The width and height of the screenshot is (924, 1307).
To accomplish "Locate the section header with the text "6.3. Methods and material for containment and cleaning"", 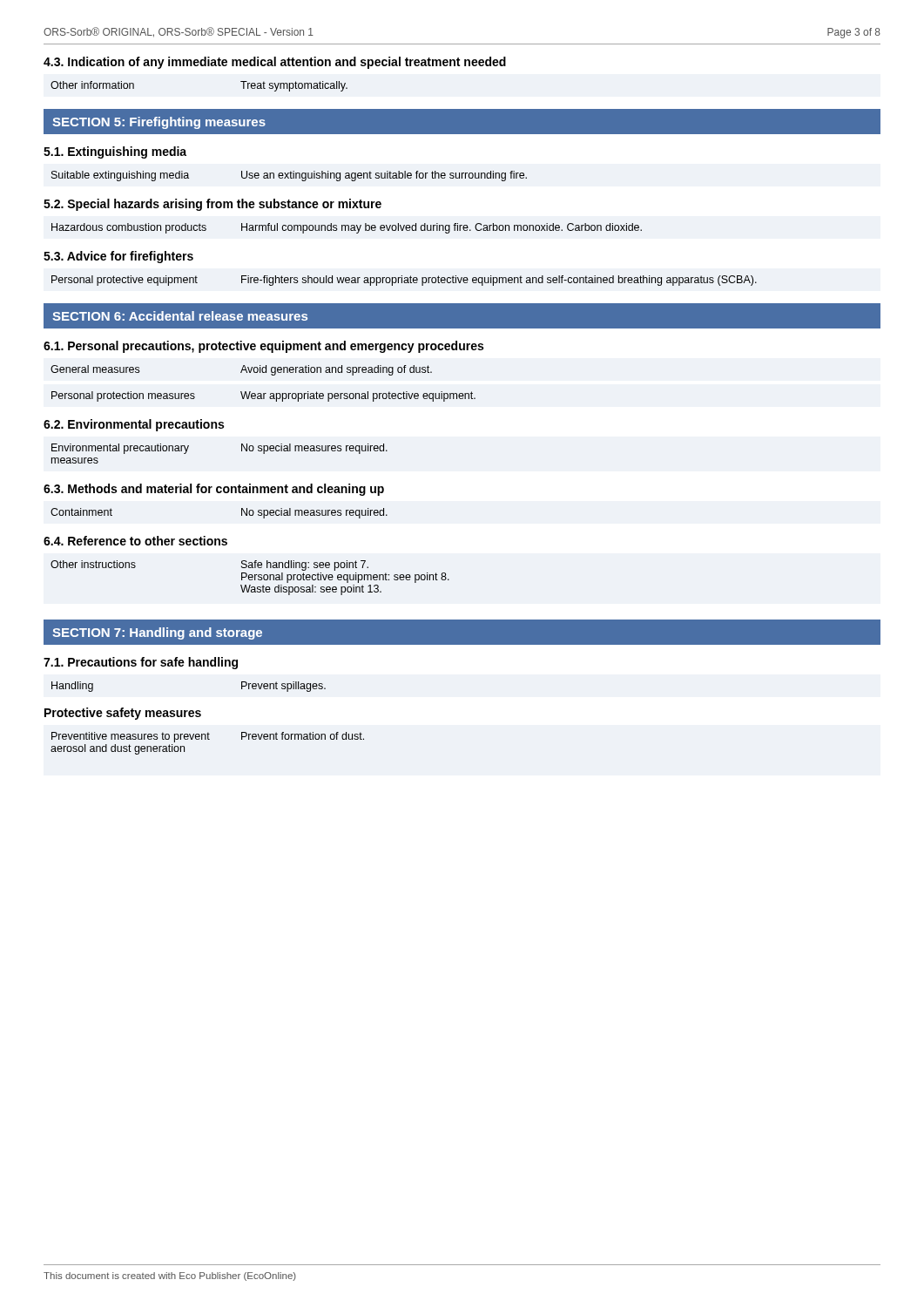I will pyautogui.click(x=214, y=489).
